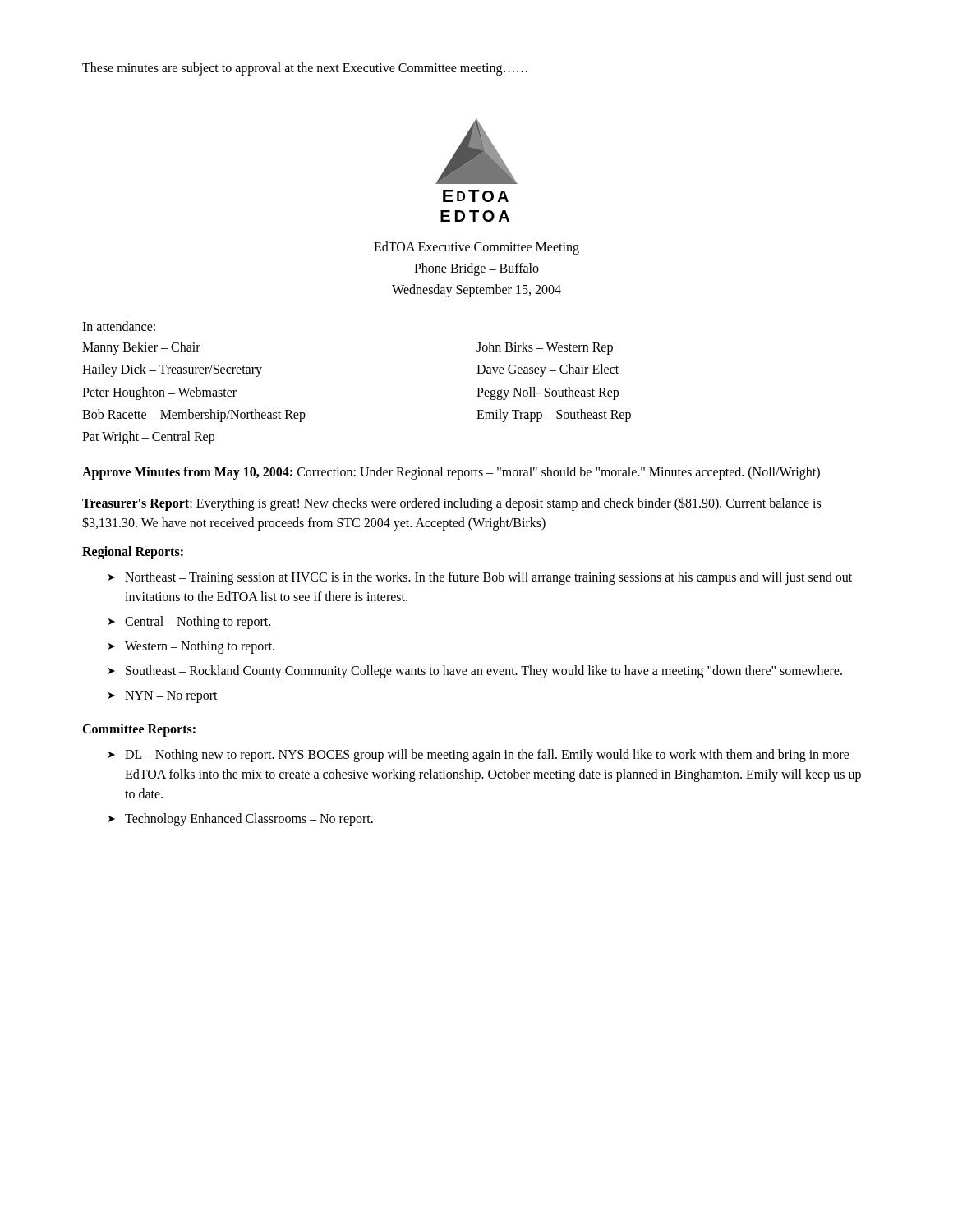Viewport: 953px width, 1232px height.
Task: Click on the list item that reads "Western – Nothing"
Action: [200, 646]
